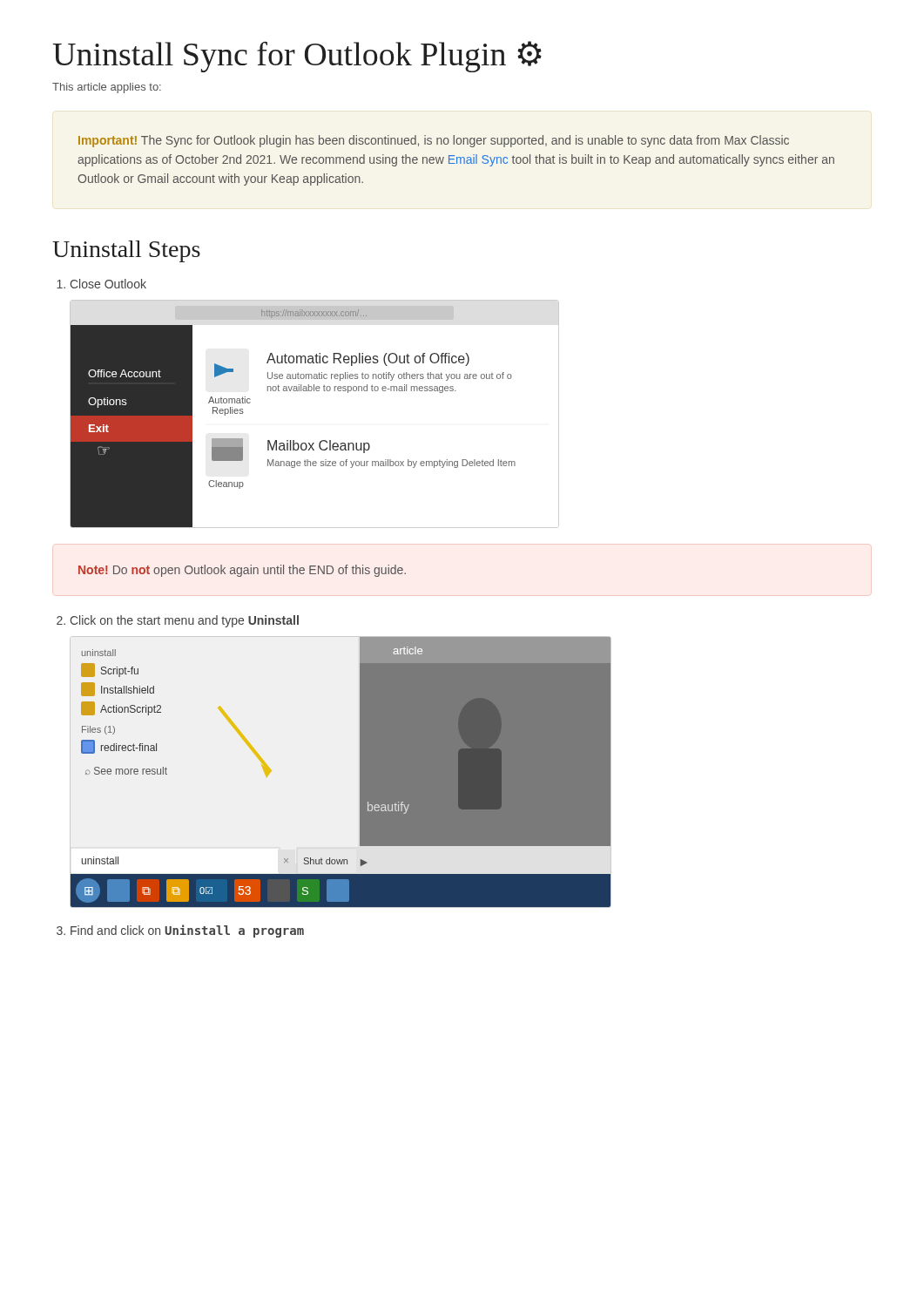Where does it say "Uninstall Steps"?
Image resolution: width=924 pixels, height=1307 pixels.
click(126, 251)
